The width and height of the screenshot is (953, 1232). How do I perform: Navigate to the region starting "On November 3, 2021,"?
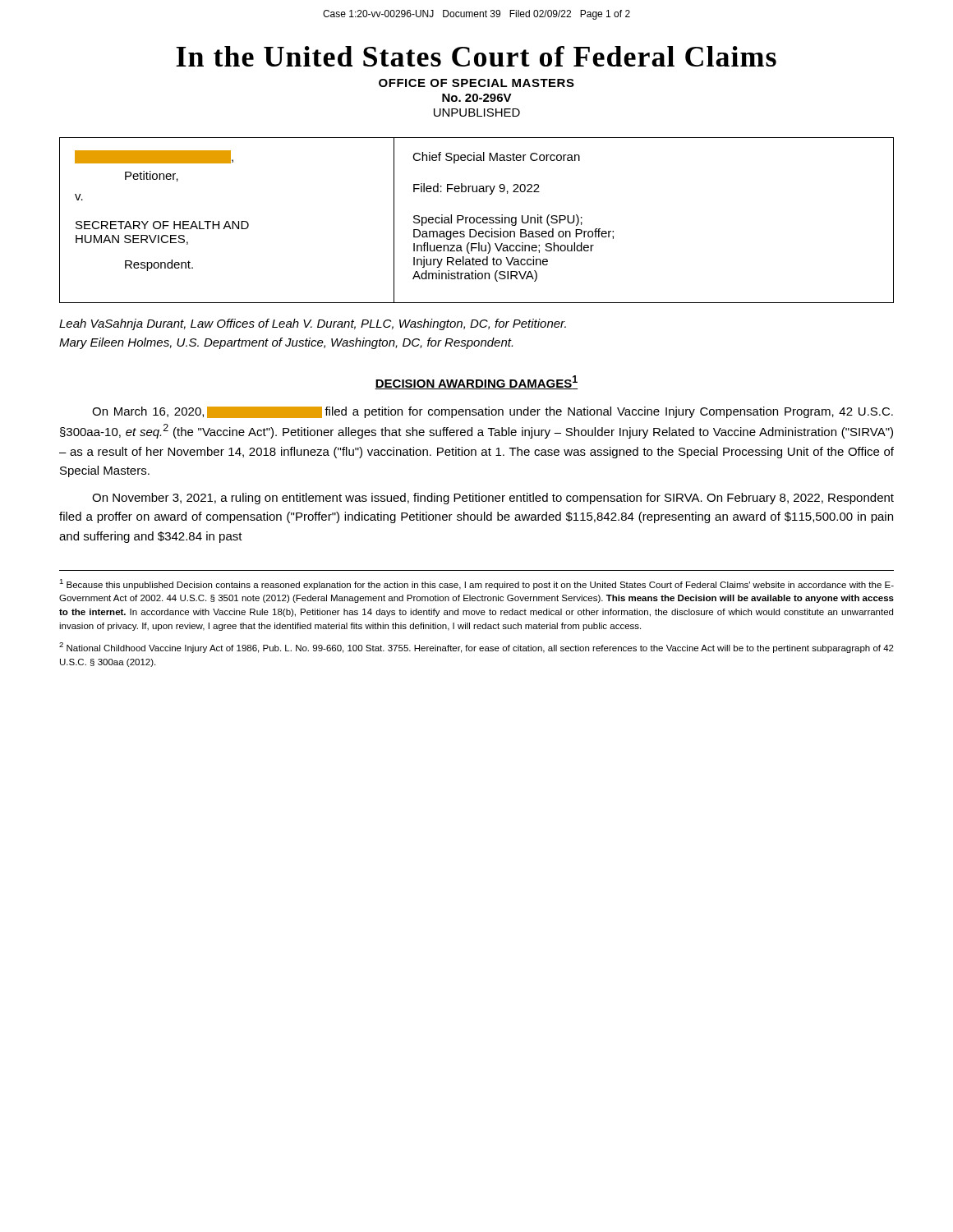(x=476, y=516)
